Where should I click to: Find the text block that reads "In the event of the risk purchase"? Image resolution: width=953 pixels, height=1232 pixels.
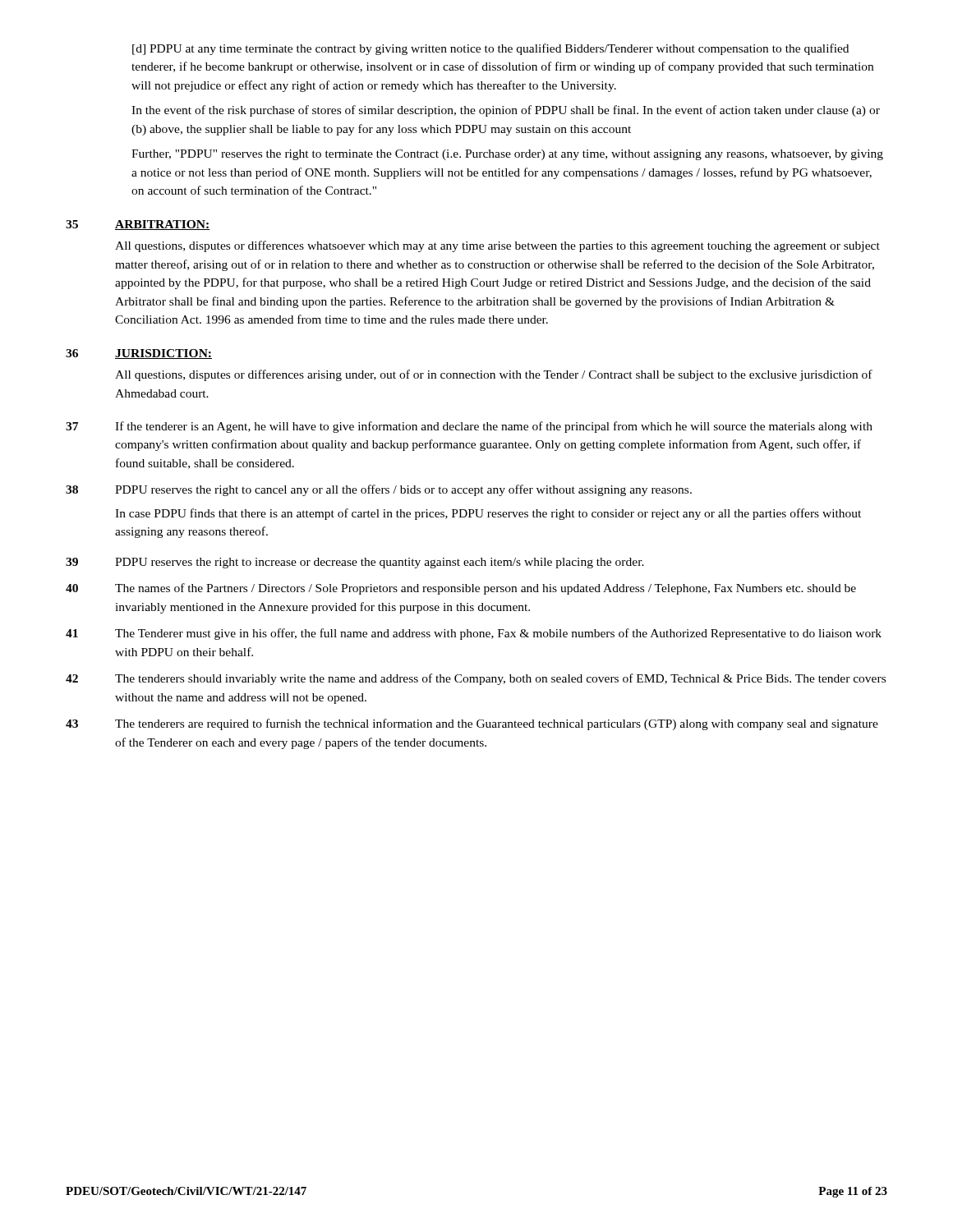[506, 119]
